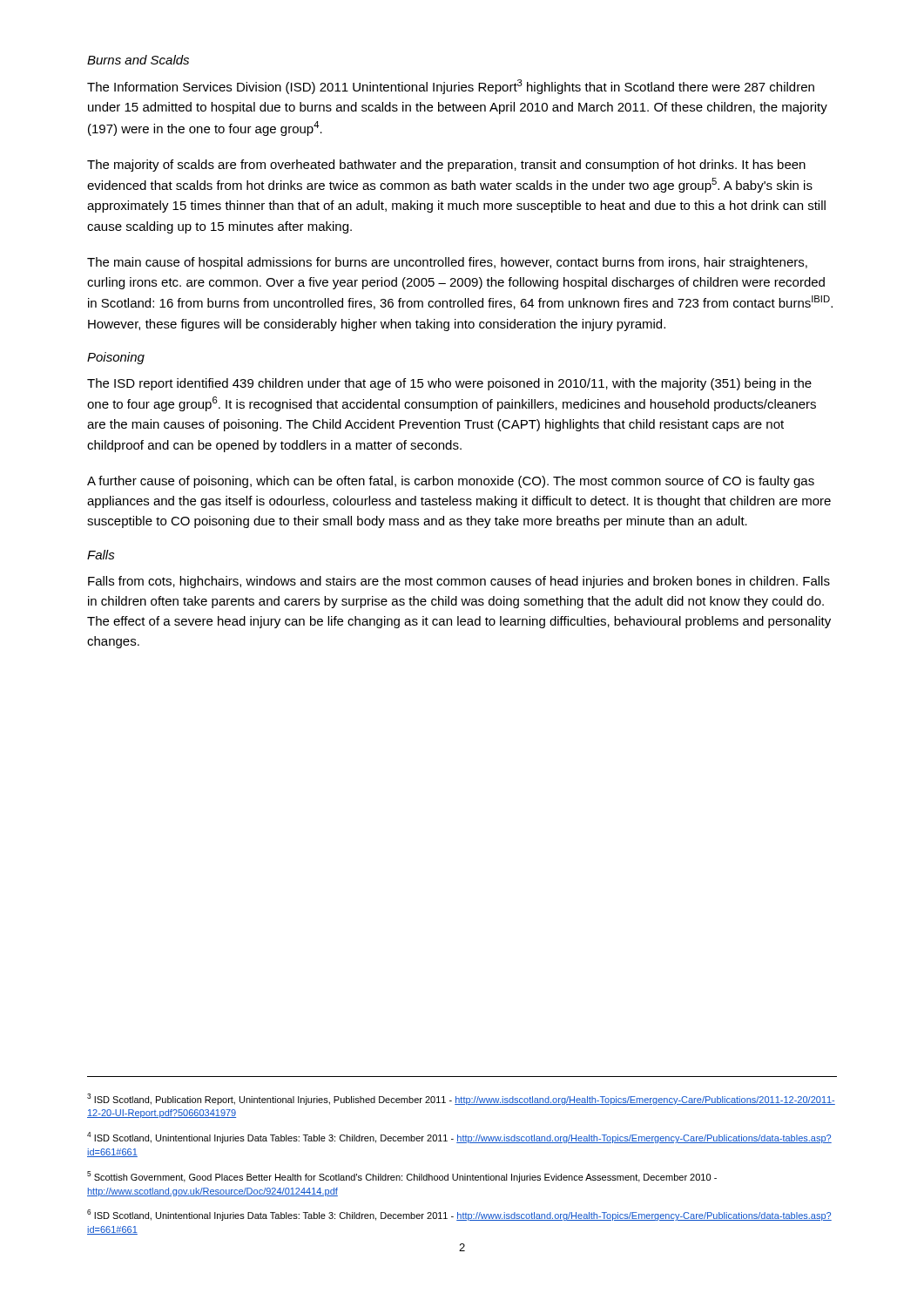Image resolution: width=924 pixels, height=1307 pixels.
Task: Click on the text block that reads "A further cause"
Action: point(462,501)
